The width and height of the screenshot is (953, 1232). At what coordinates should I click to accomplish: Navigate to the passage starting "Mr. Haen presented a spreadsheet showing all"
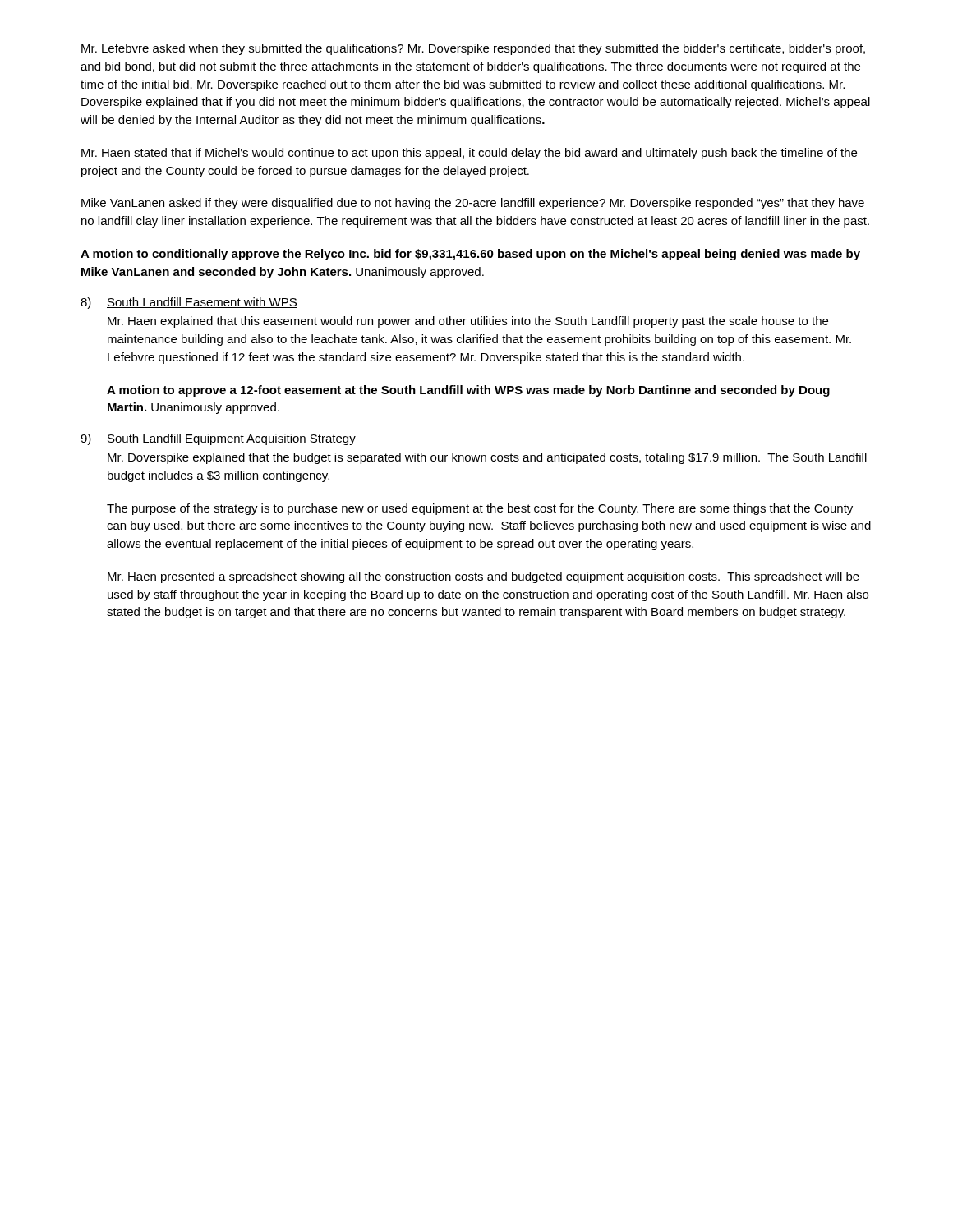[488, 594]
